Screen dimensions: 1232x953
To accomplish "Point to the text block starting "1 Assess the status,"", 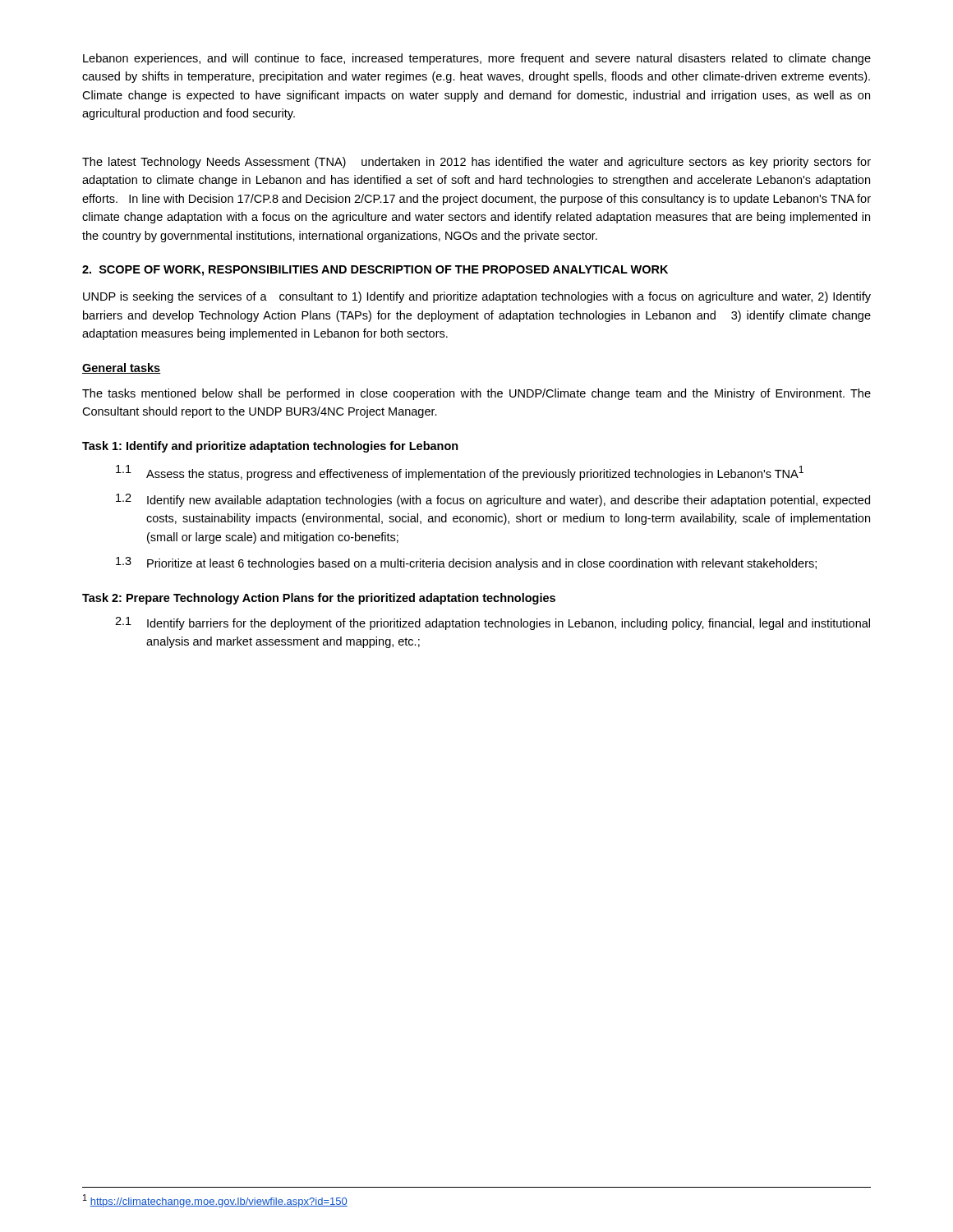I will 493,472.
